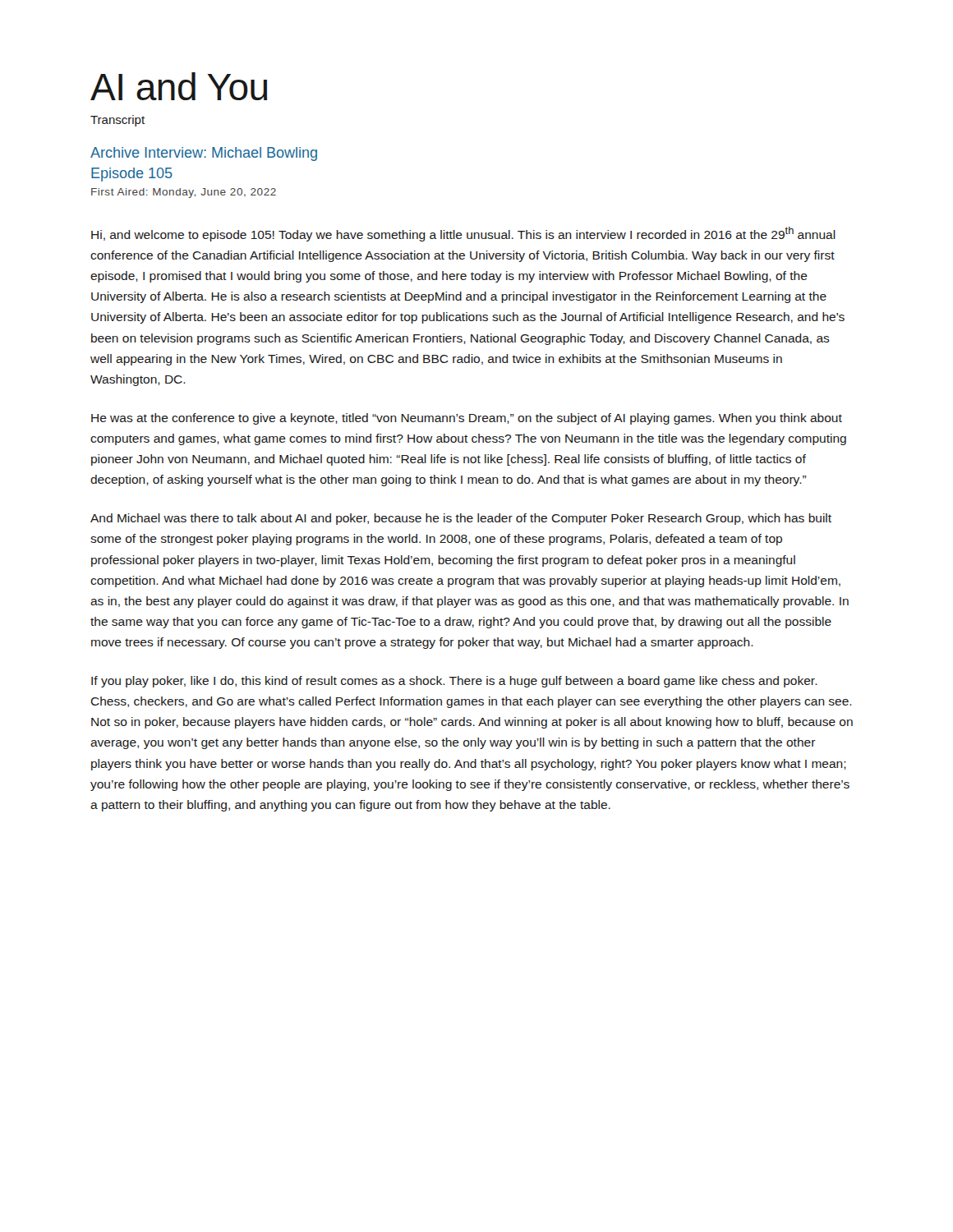
Task: Locate the block of text that opens with "Hi, and welcome"
Action: 472,306
